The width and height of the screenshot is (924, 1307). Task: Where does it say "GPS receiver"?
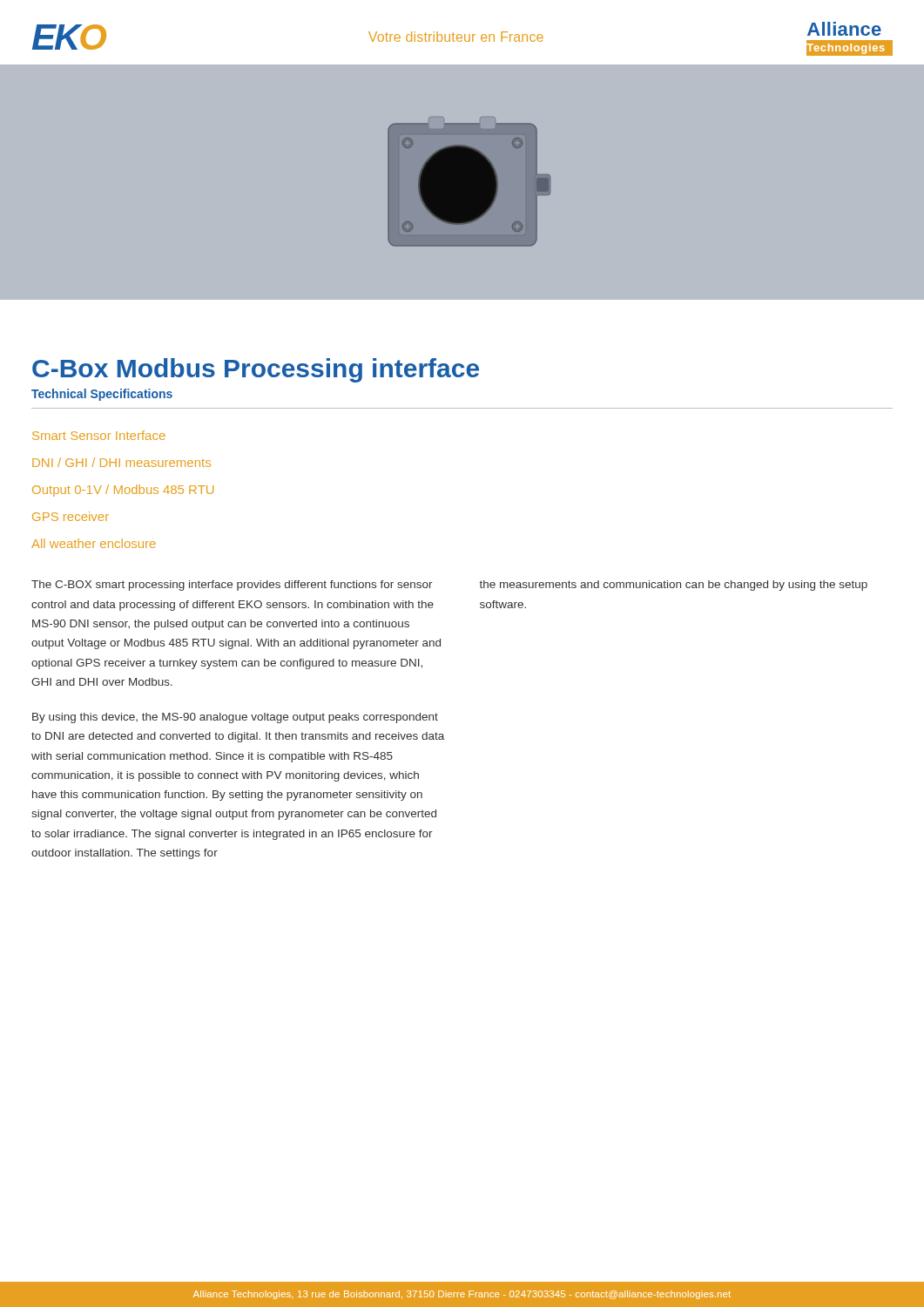pos(70,517)
